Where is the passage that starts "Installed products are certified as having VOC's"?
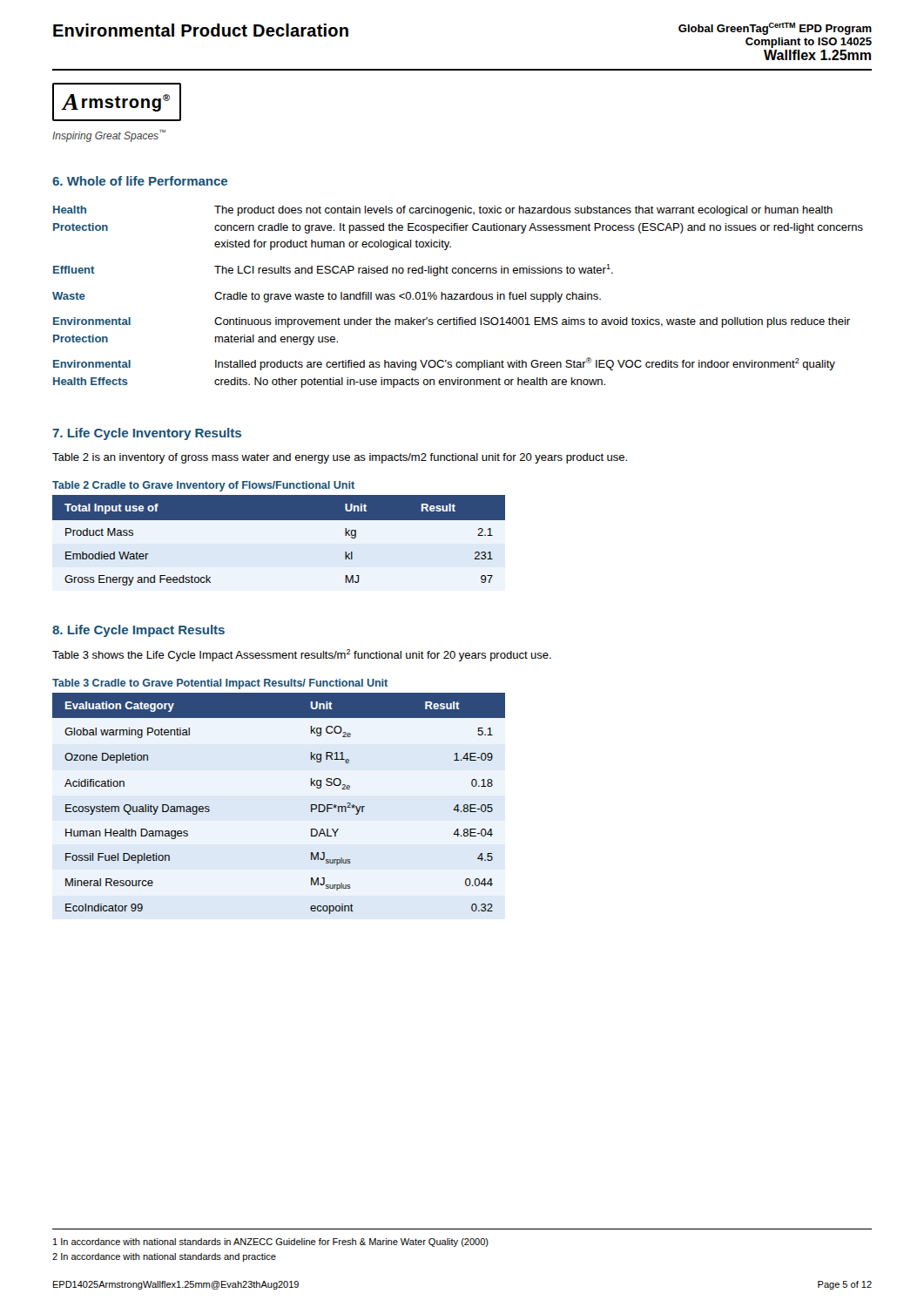 (525, 372)
